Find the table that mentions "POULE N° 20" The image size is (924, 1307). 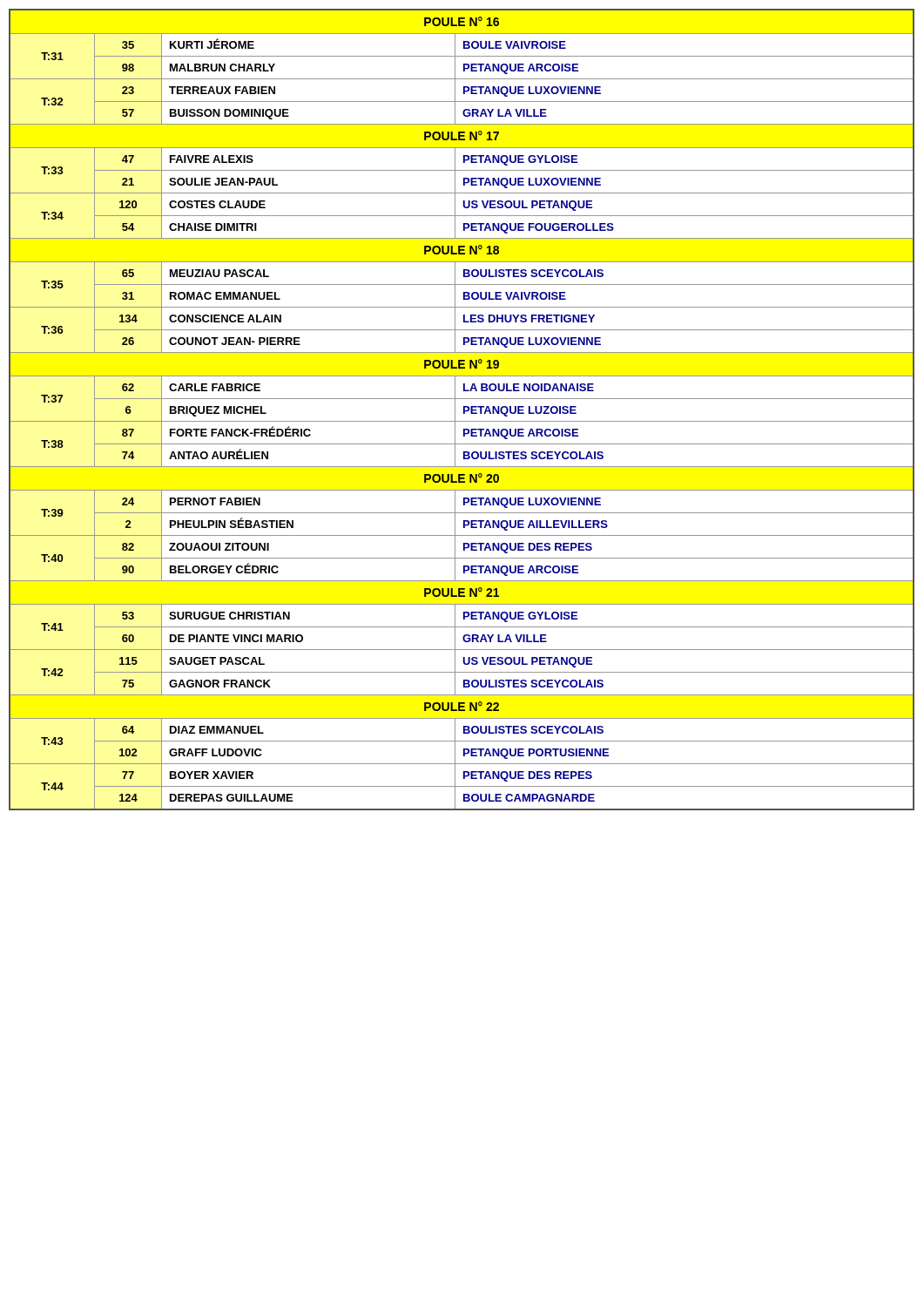pyautogui.click(x=462, y=410)
